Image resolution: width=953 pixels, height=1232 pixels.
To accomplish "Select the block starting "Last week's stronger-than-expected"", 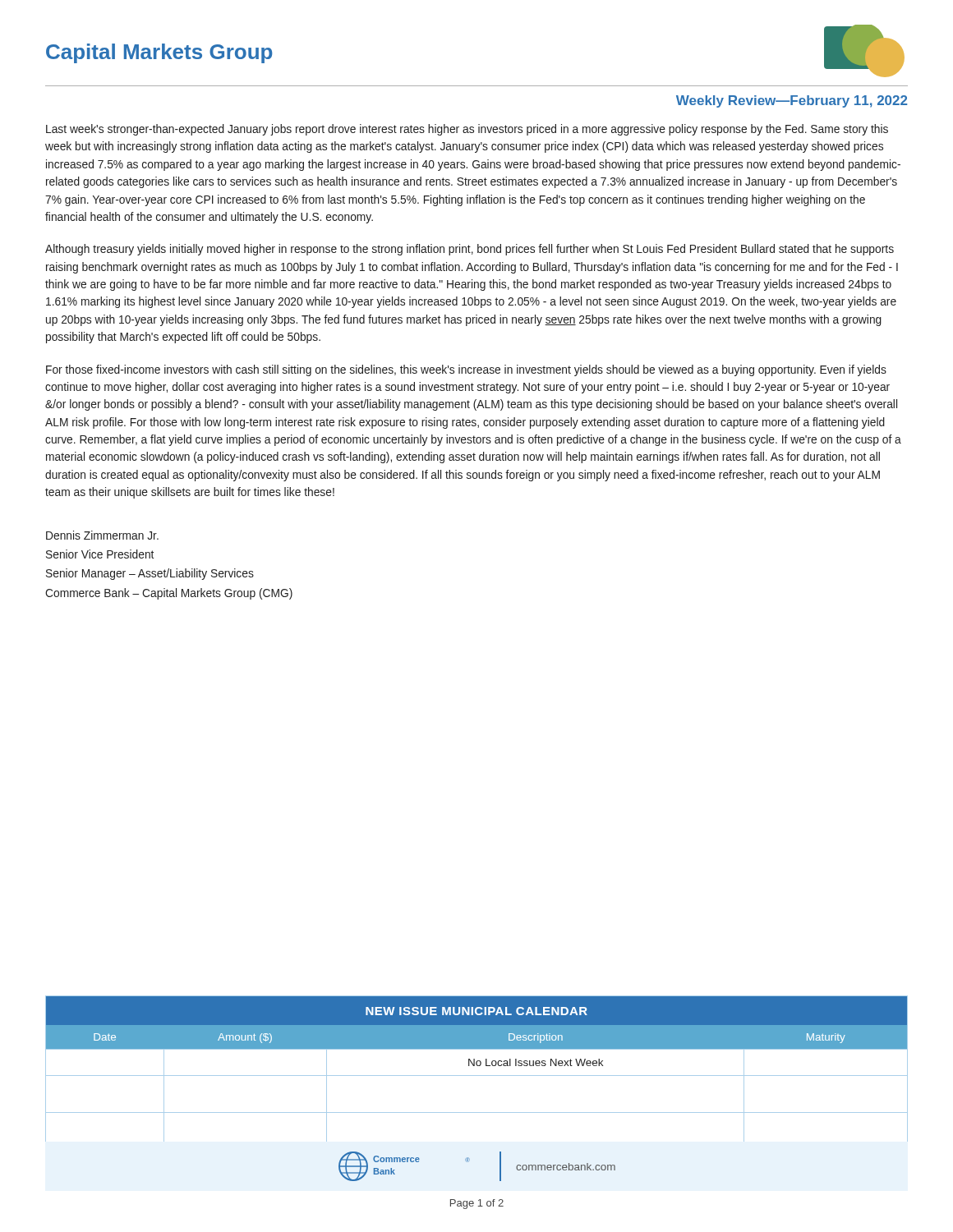I will click(473, 173).
